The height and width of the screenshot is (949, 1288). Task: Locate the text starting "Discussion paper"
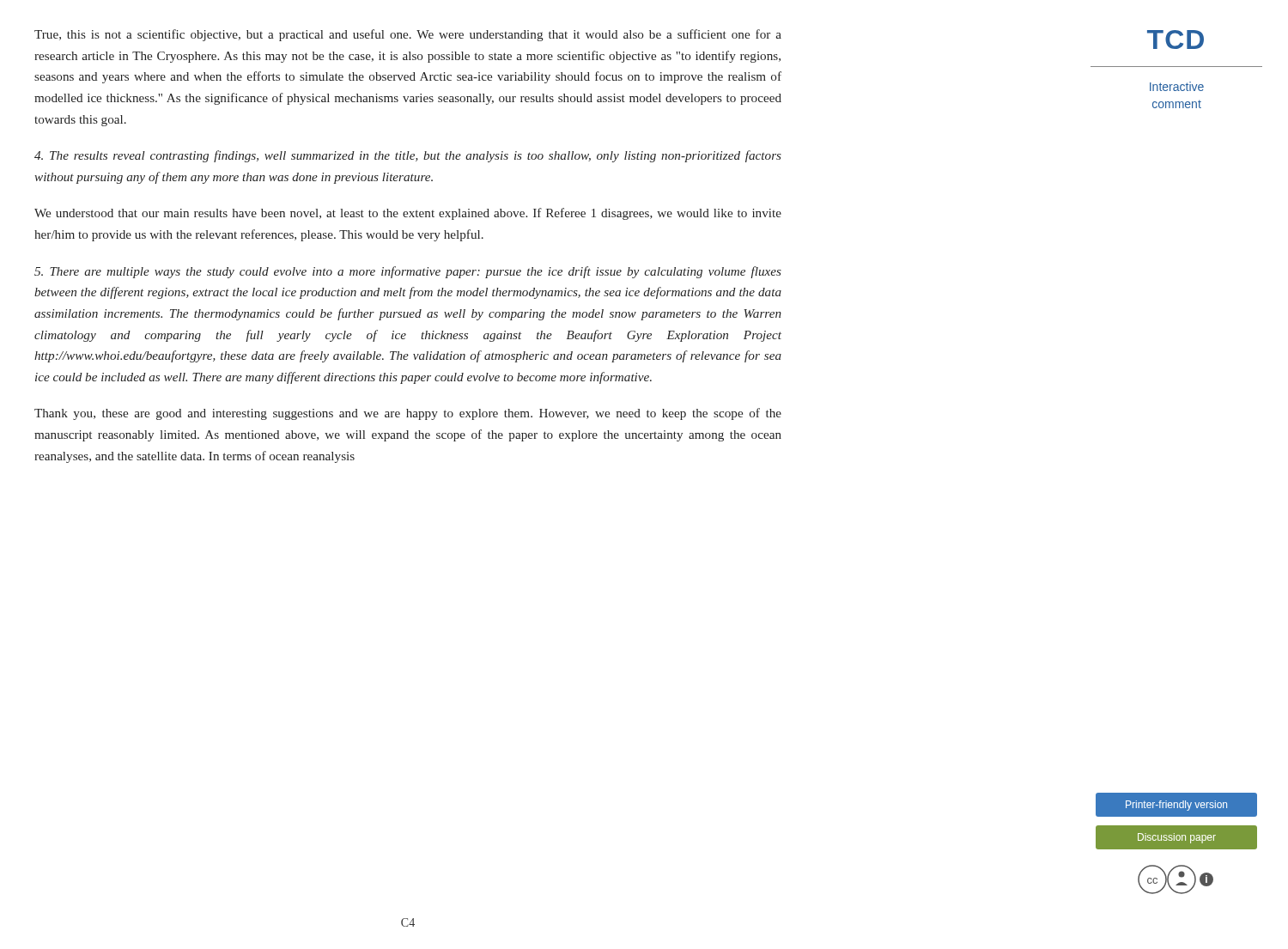1176,837
